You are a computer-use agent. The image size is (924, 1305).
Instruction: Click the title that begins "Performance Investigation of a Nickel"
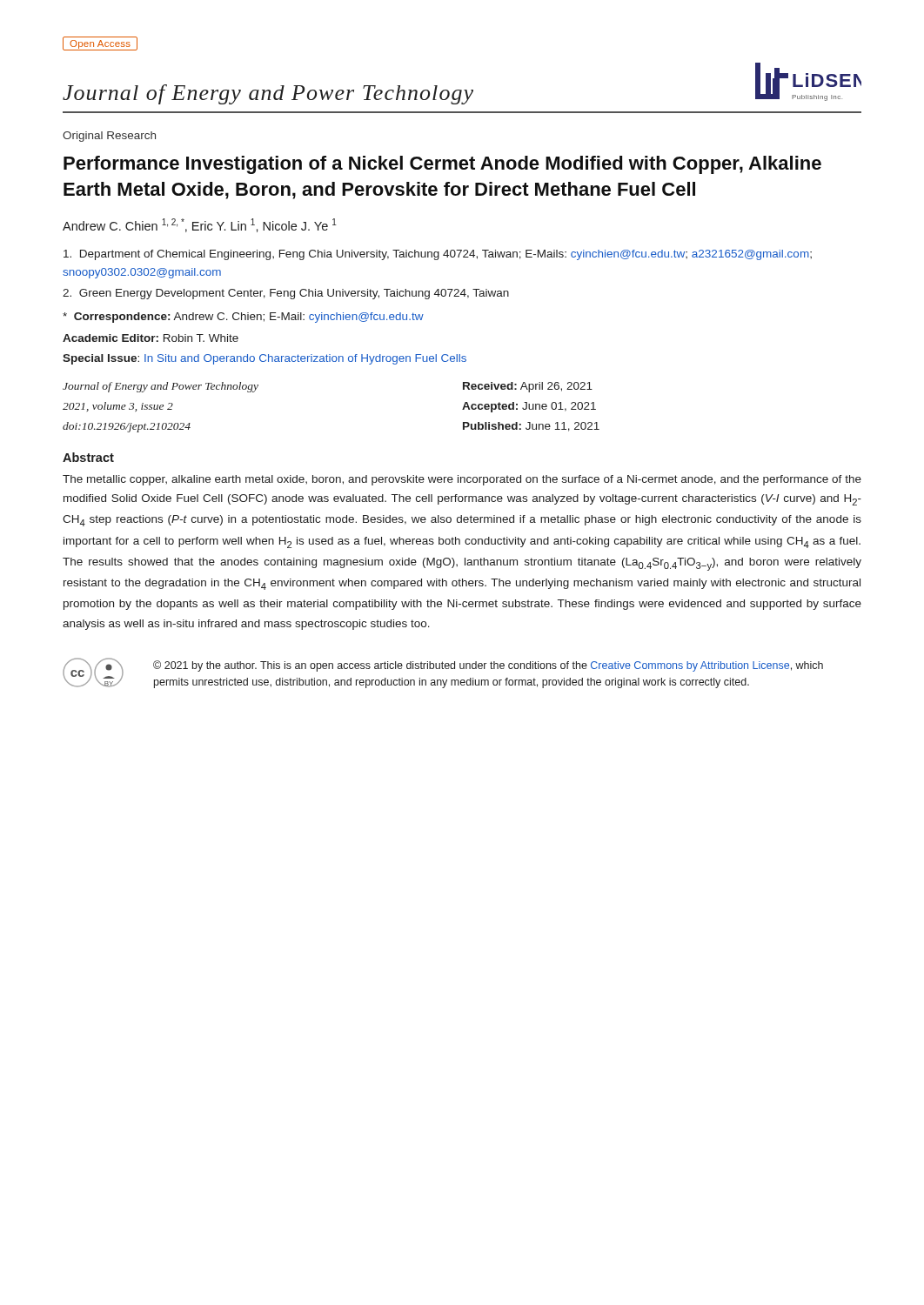point(442,176)
